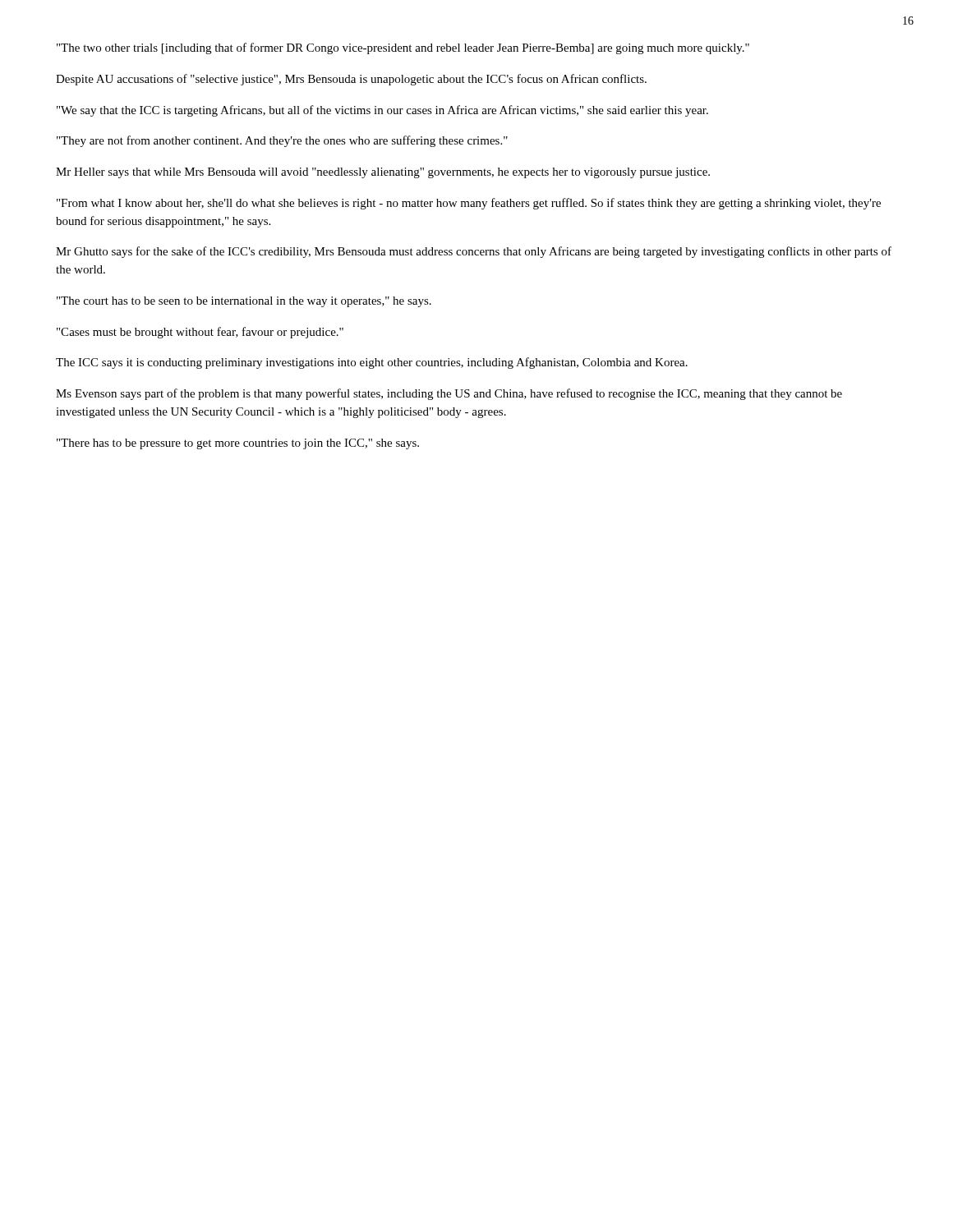Select the element starting ""We say that"
Viewport: 953px width, 1232px height.
(x=382, y=110)
